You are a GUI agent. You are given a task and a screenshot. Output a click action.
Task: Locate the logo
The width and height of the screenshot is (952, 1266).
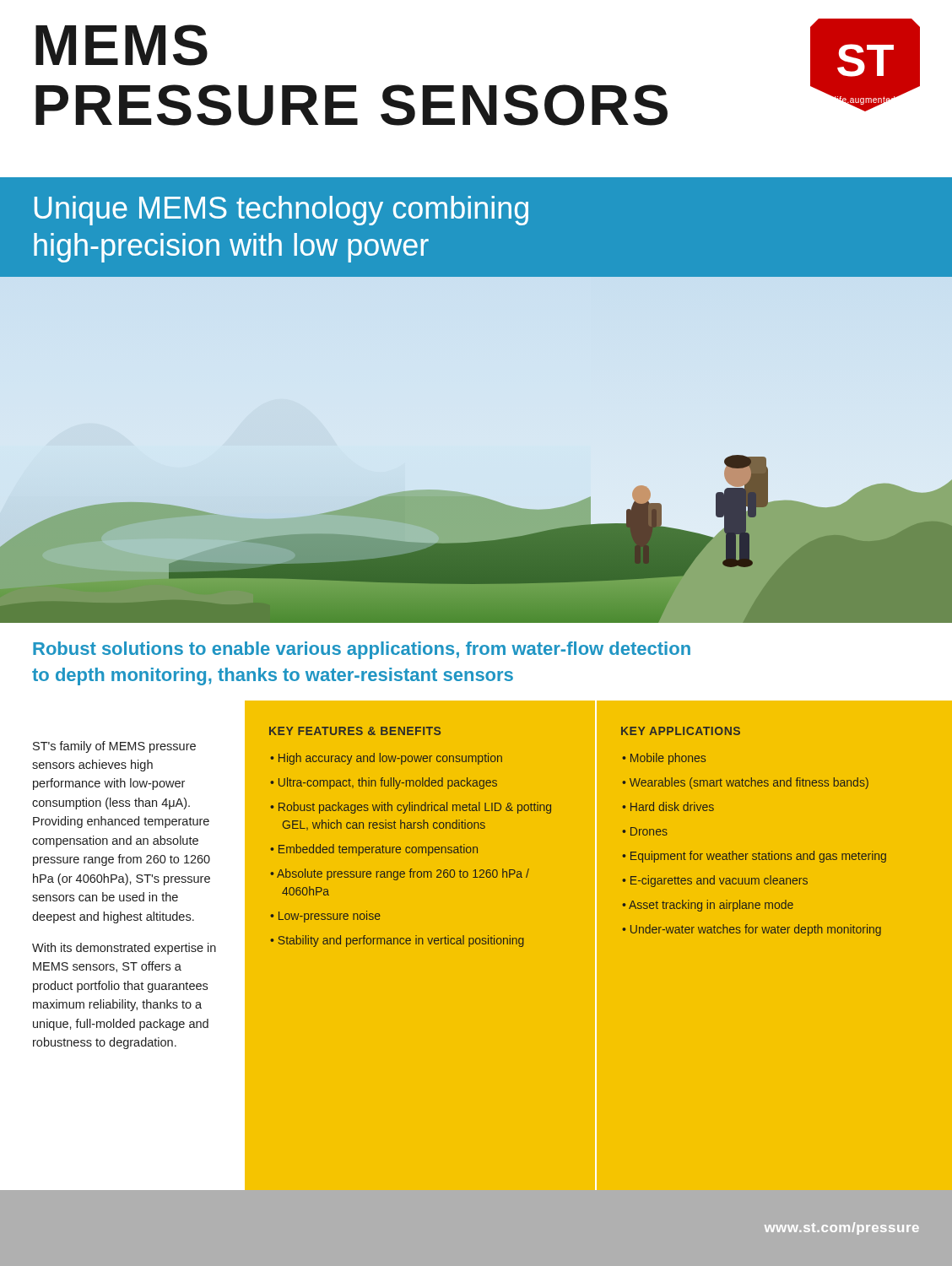click(865, 65)
